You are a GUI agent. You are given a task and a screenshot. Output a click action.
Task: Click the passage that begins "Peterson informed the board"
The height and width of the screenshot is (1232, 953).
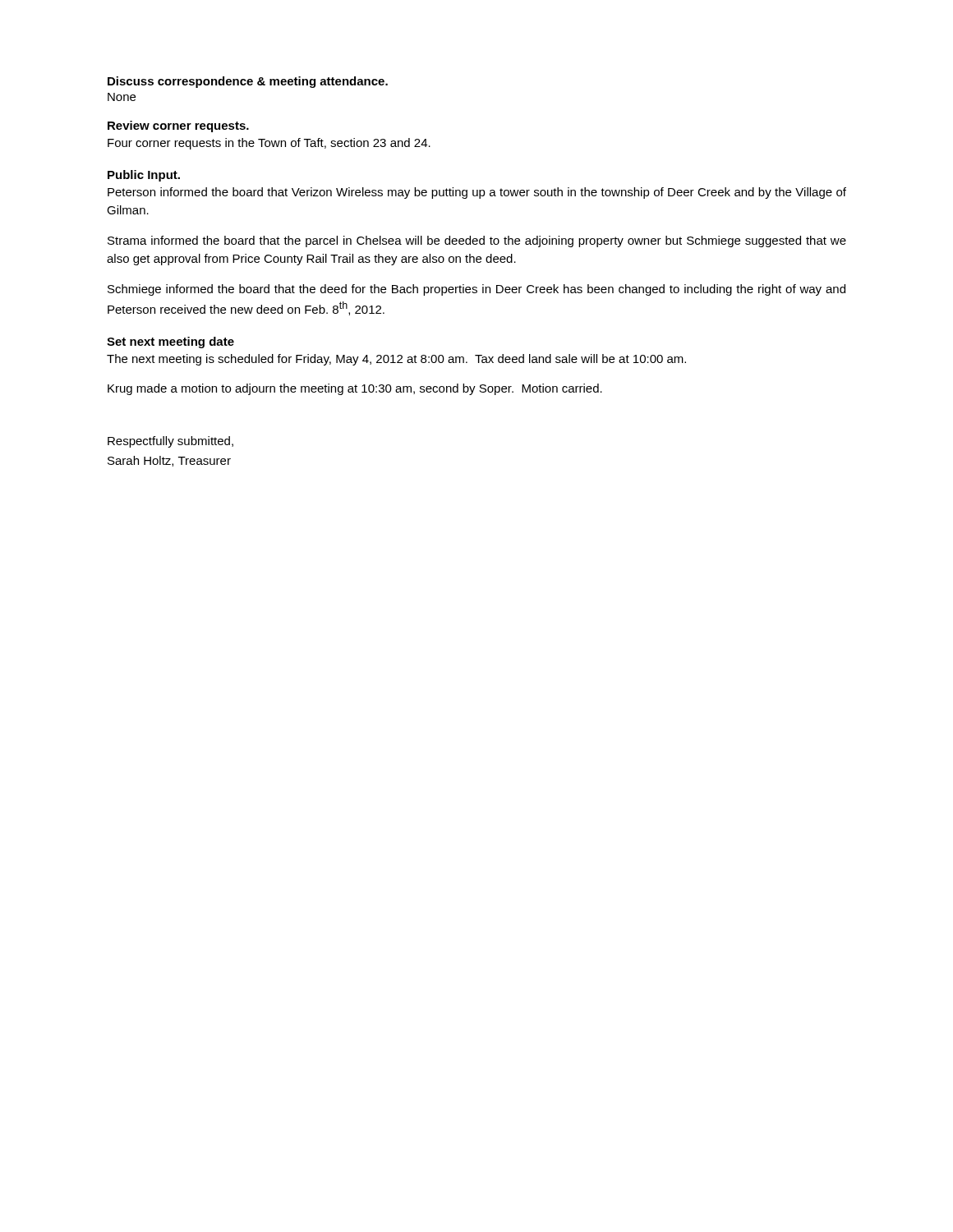476,201
